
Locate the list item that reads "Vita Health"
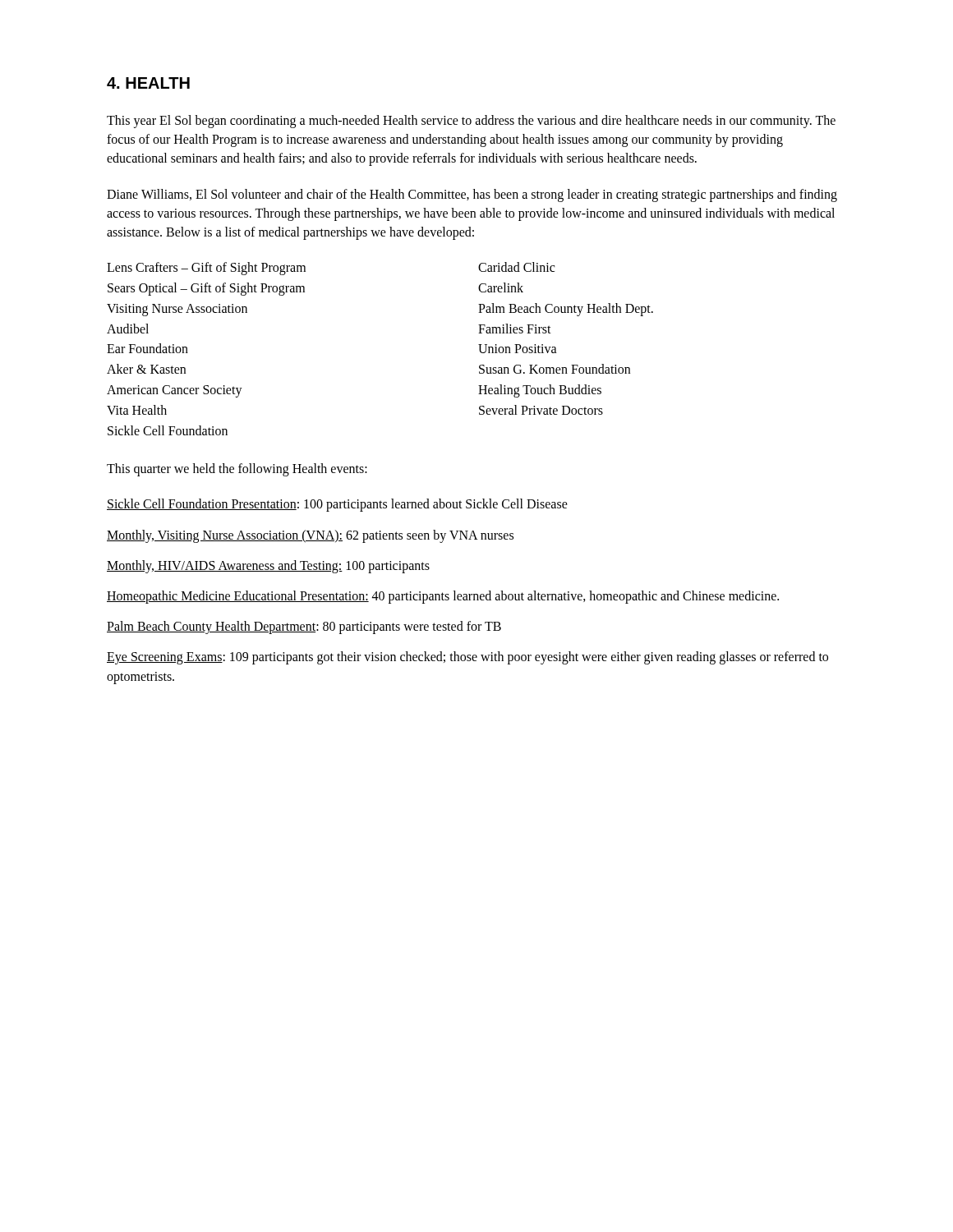click(x=137, y=410)
